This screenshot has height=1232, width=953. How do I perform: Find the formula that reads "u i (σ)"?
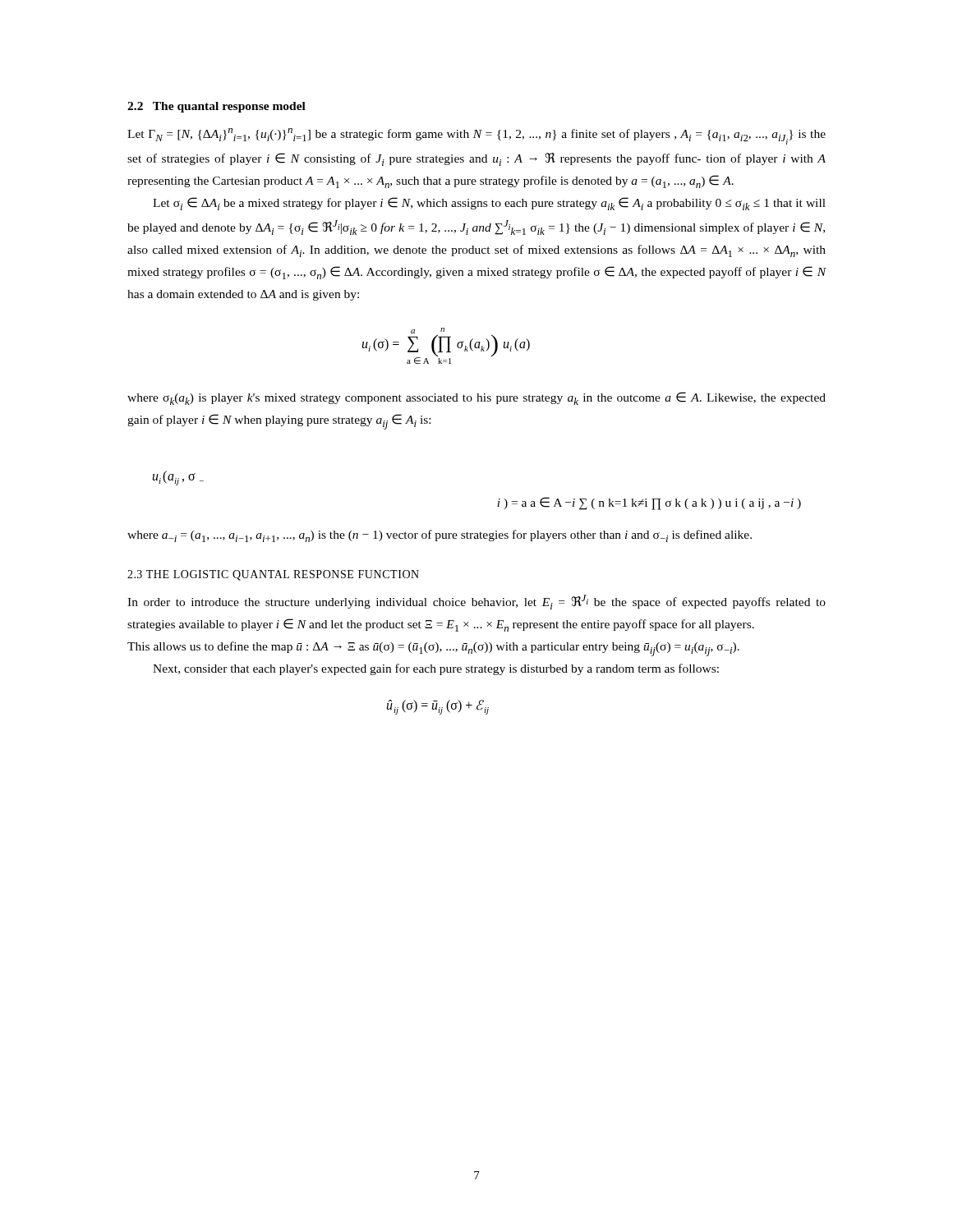tap(476, 344)
